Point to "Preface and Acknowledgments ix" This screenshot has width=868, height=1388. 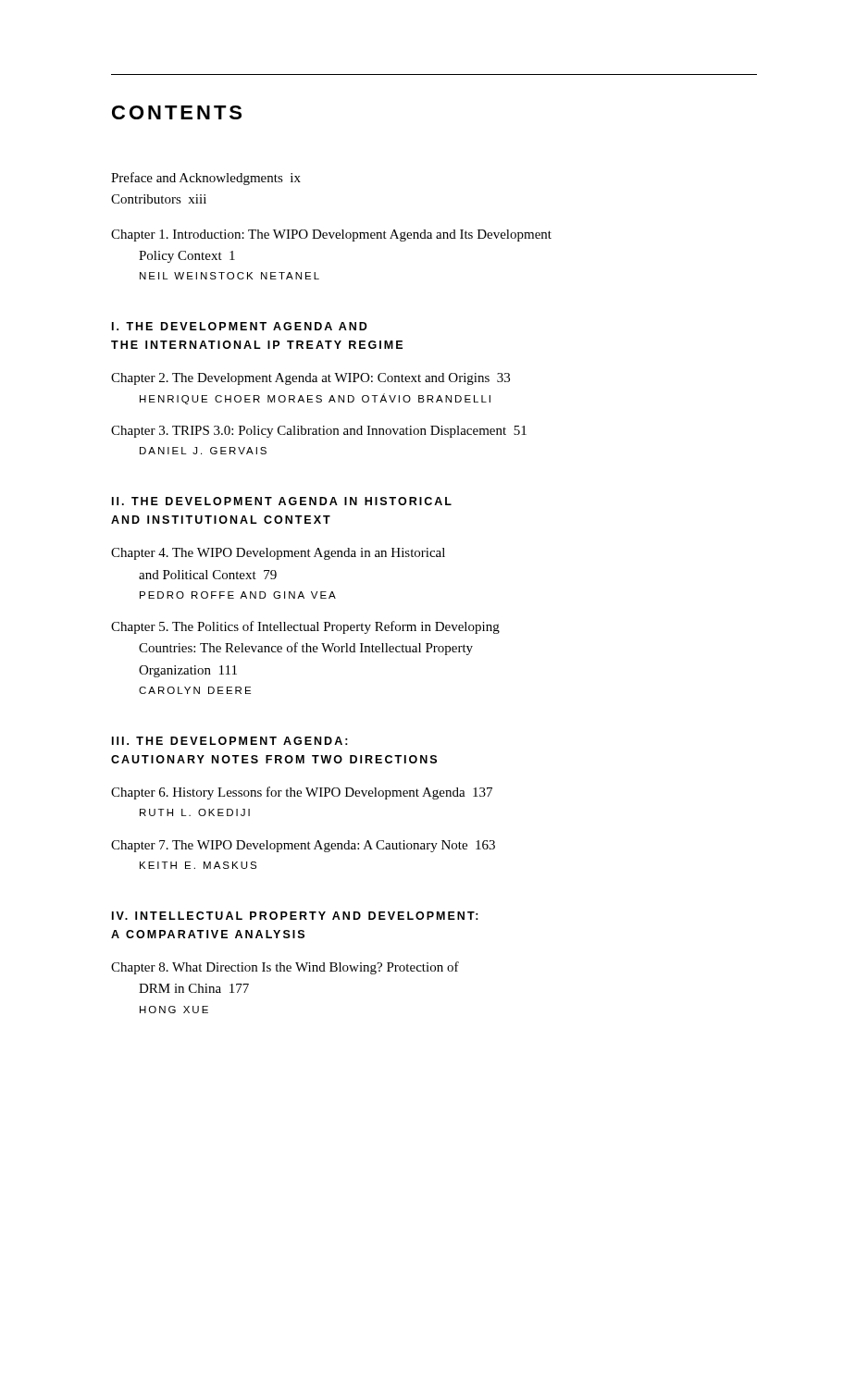click(x=206, y=179)
